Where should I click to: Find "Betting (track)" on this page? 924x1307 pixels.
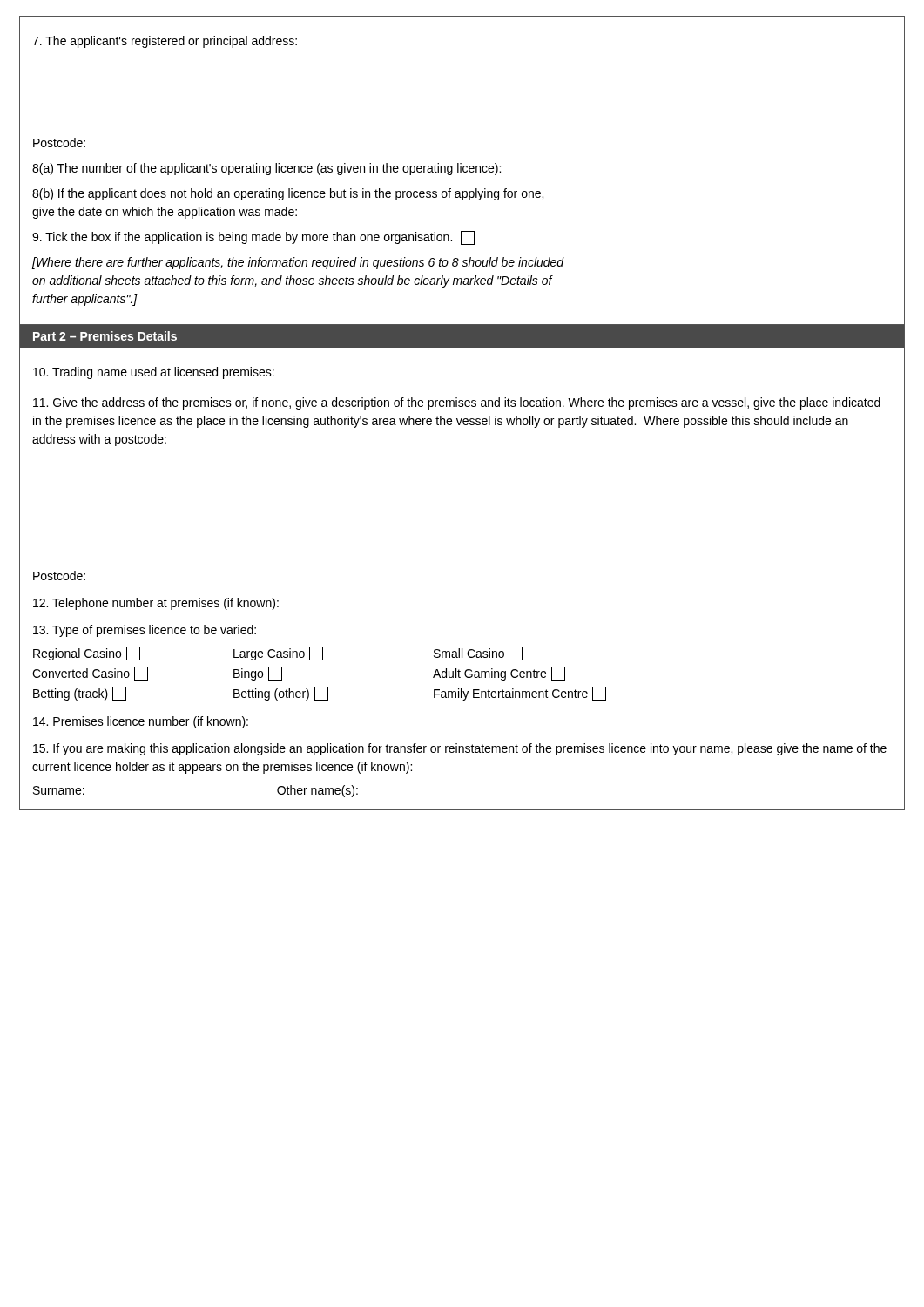point(79,694)
